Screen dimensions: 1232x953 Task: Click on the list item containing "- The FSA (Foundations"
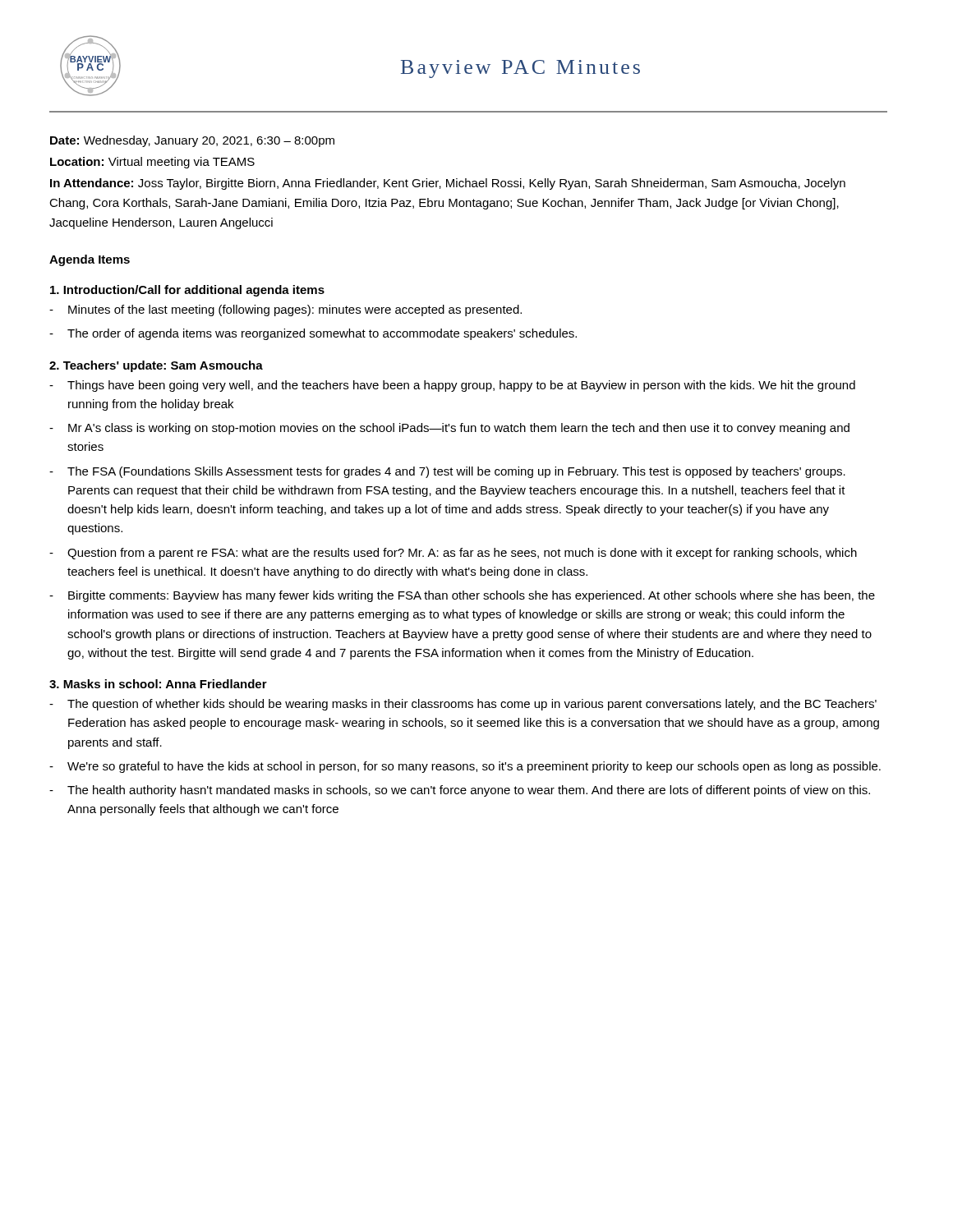468,499
